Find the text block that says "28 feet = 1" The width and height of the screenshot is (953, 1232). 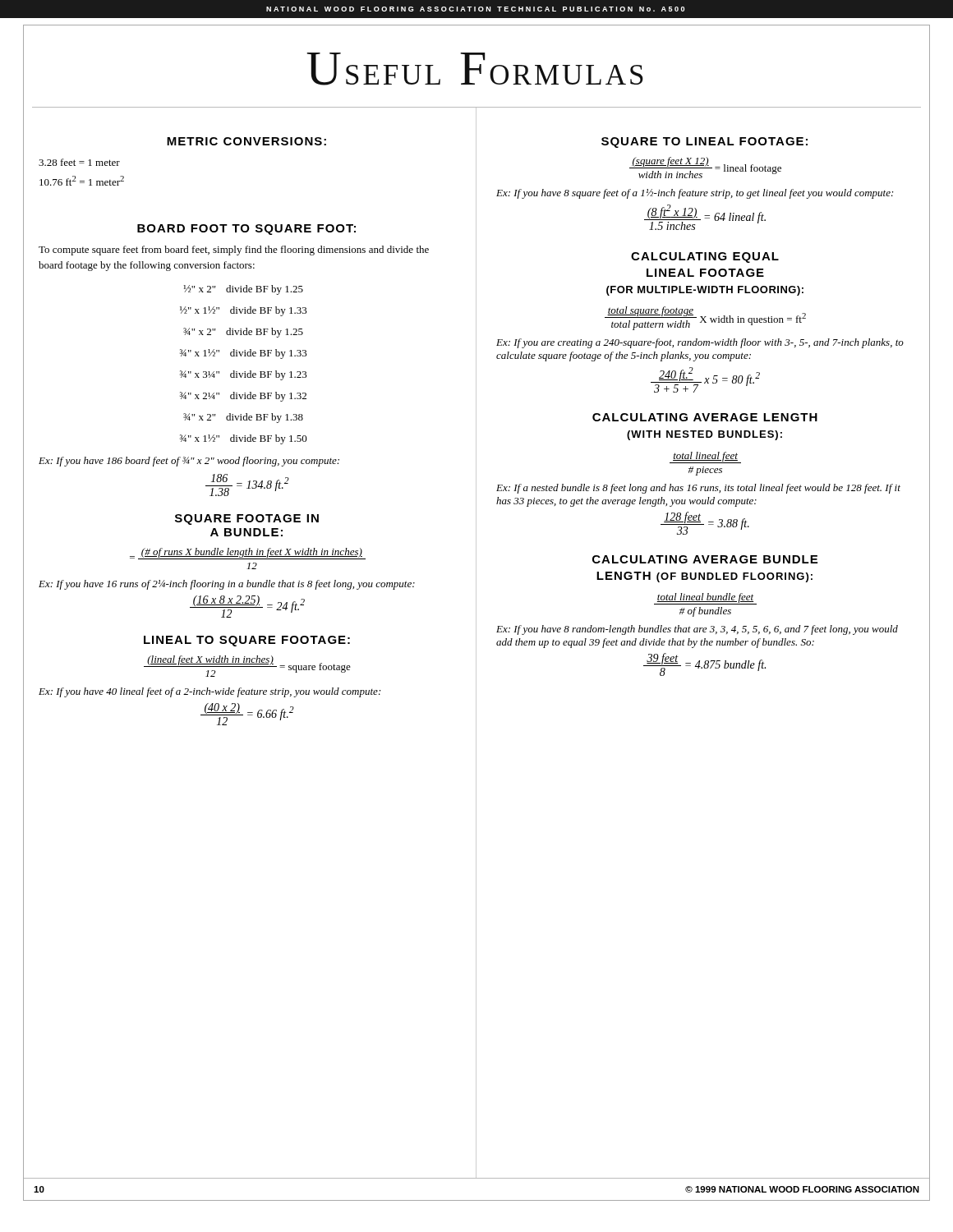(x=82, y=172)
